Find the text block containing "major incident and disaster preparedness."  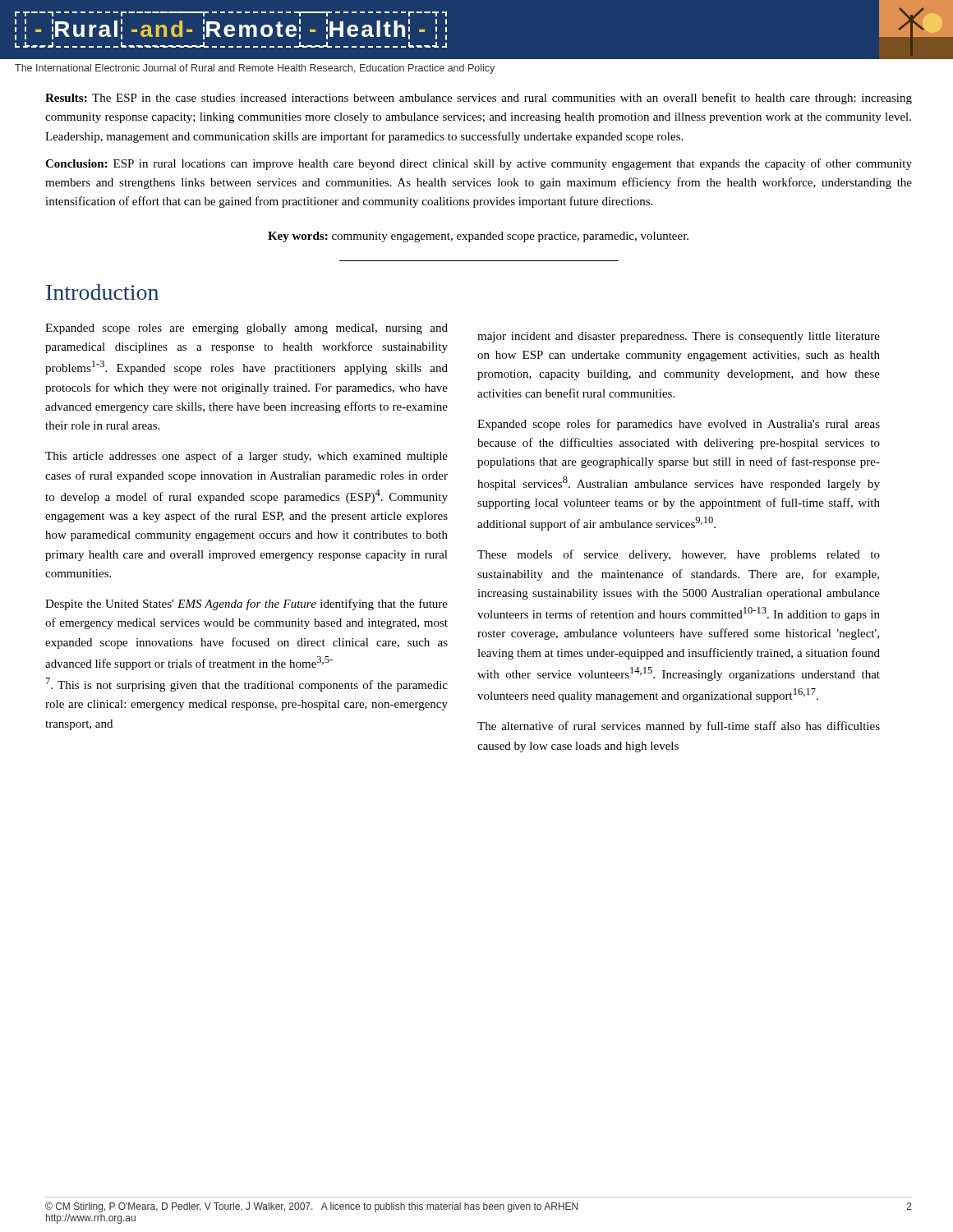click(679, 364)
